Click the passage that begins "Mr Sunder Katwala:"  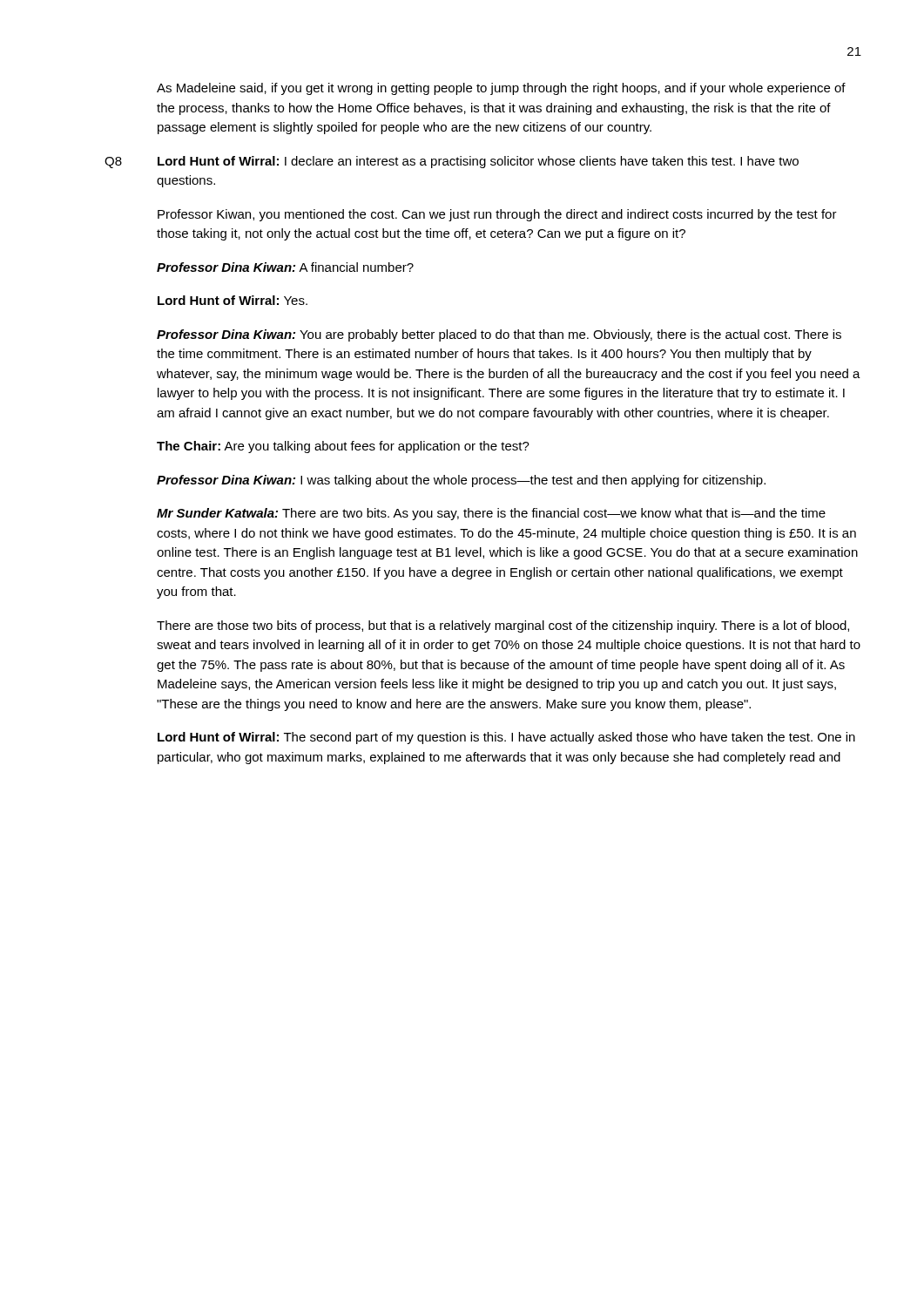tap(509, 553)
